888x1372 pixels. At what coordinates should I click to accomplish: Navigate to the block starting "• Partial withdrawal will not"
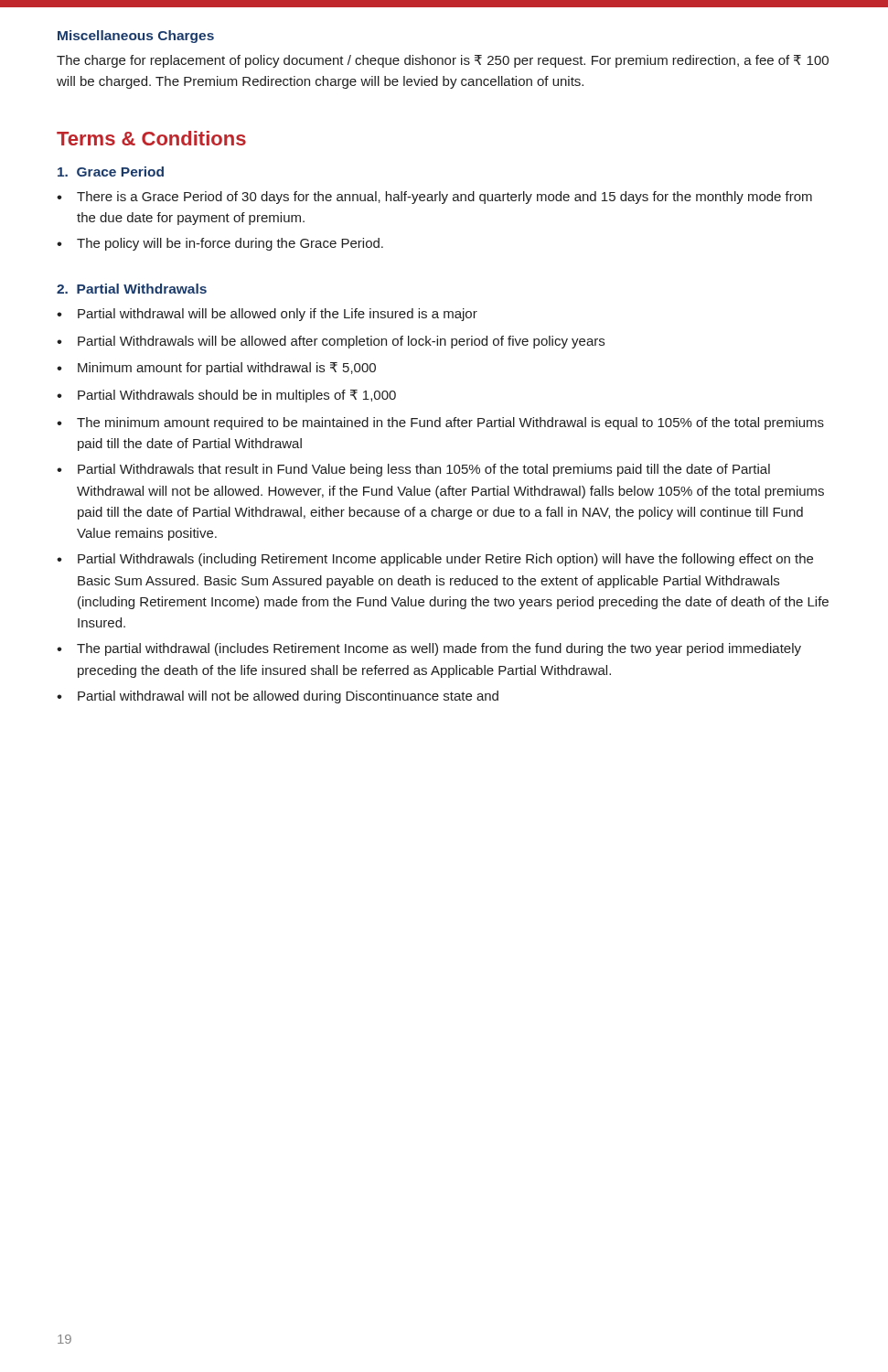[x=444, y=696]
